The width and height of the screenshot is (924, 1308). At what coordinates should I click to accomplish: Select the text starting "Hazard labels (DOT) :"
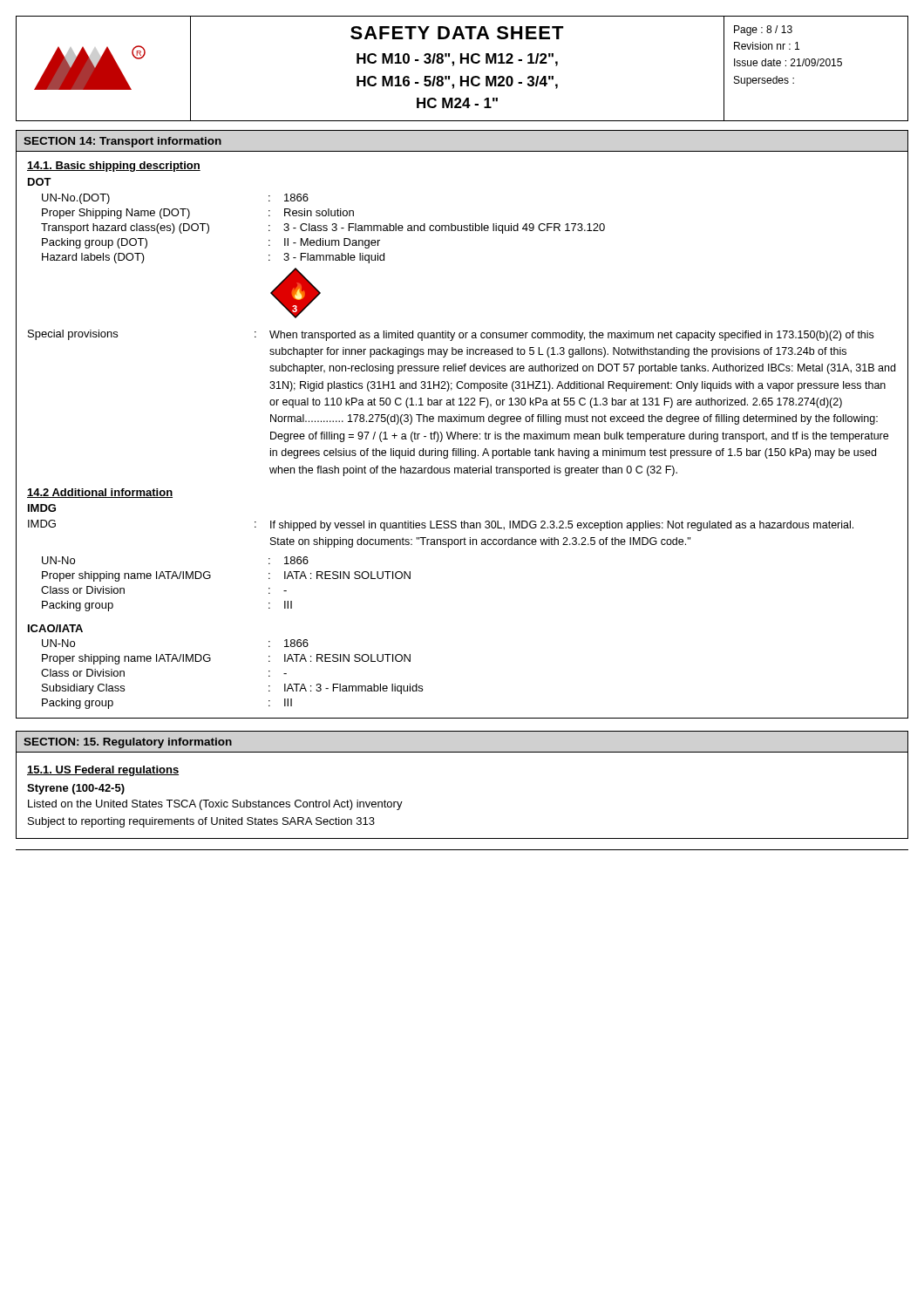pyautogui.click(x=92, y=259)
